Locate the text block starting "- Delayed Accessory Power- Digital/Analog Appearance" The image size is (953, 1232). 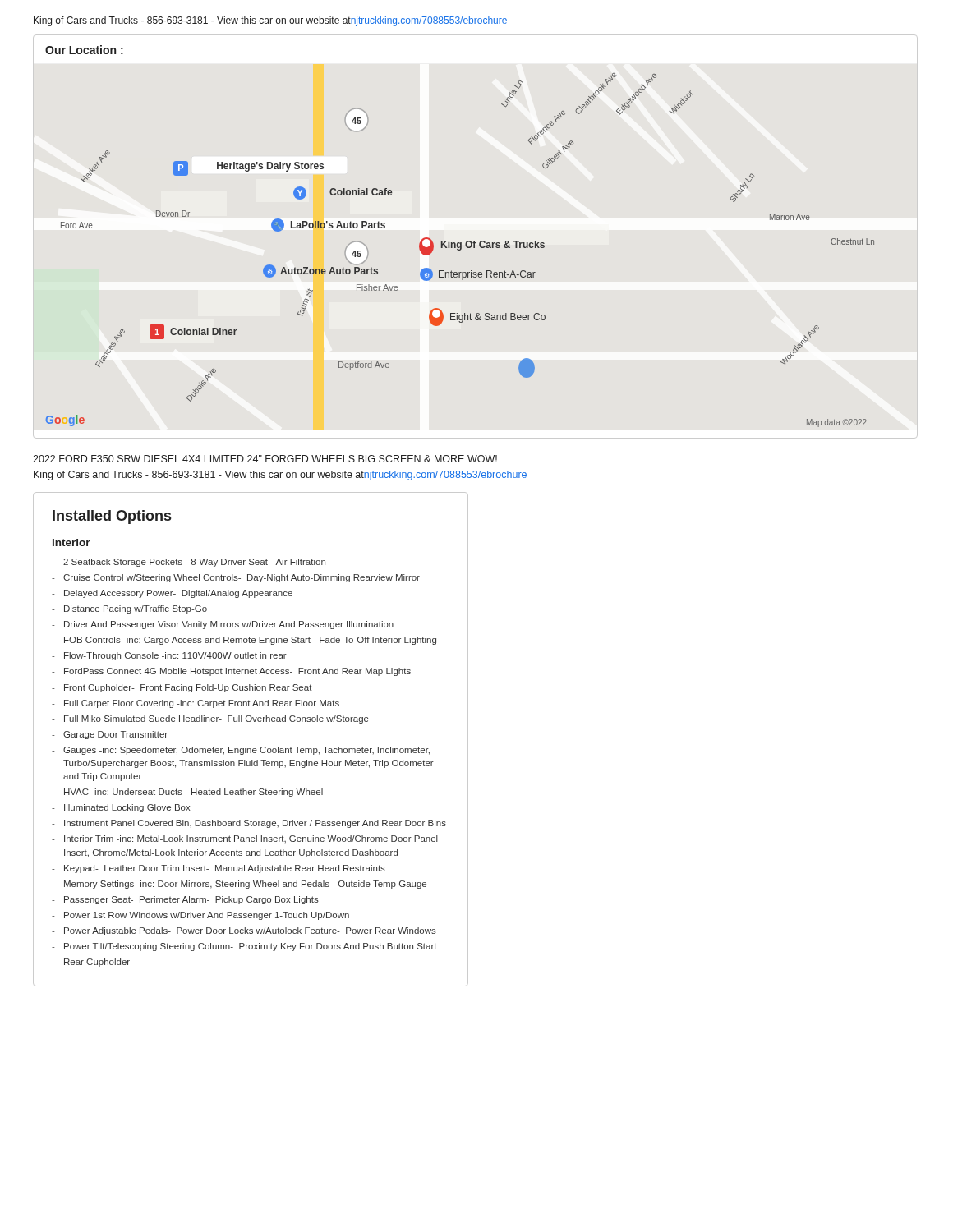coord(172,593)
